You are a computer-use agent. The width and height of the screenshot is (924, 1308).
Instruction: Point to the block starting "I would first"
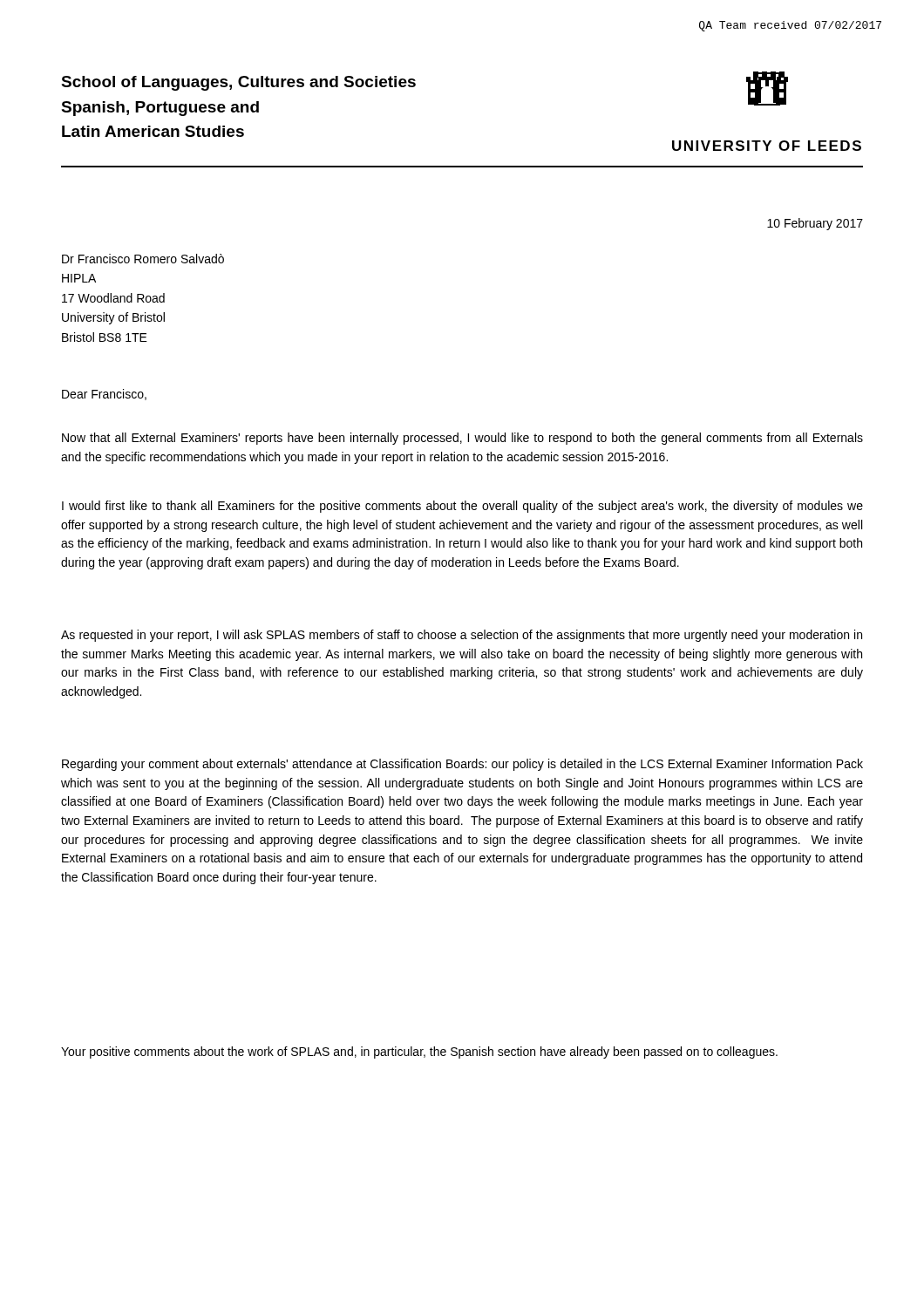(462, 534)
